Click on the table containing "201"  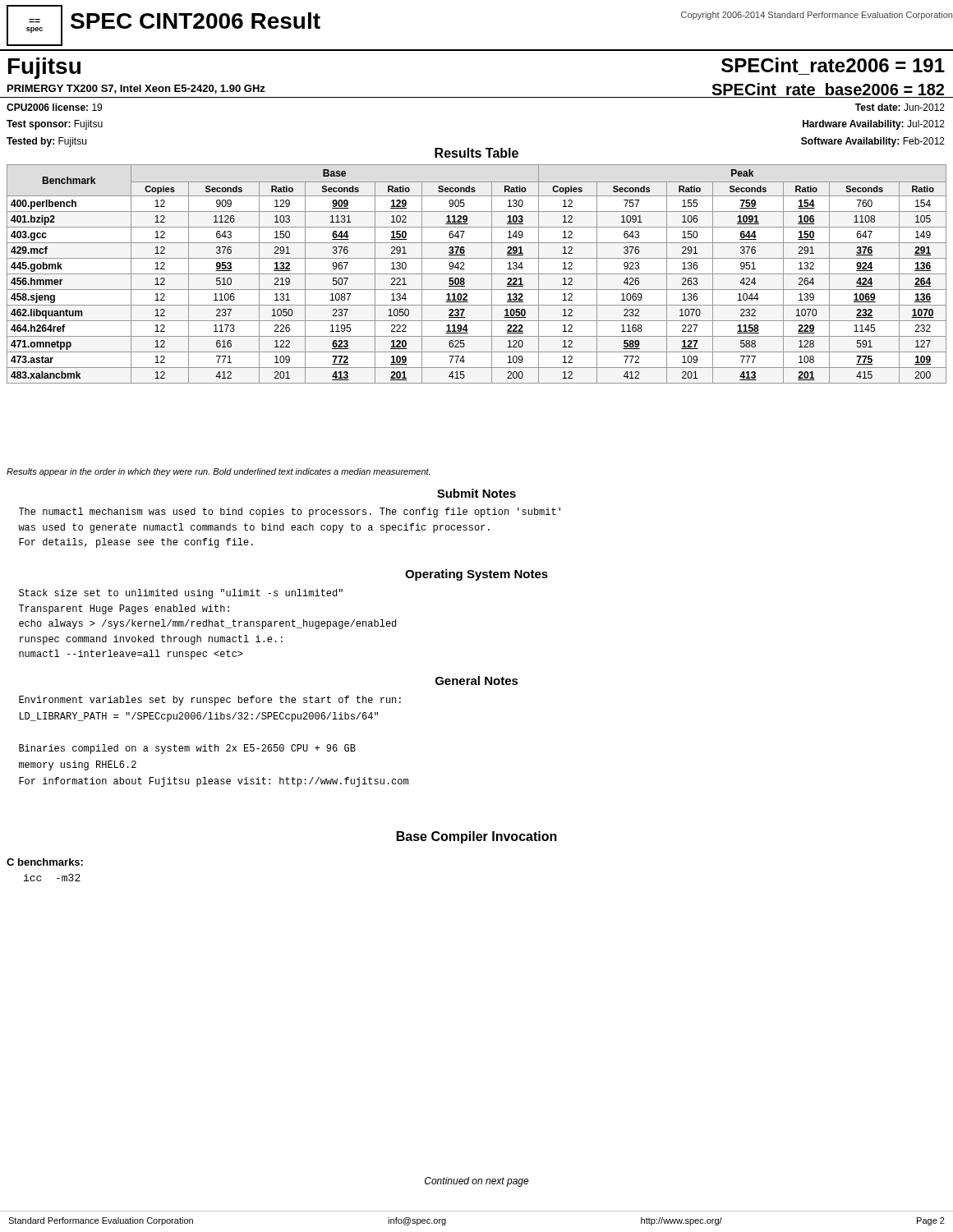tap(476, 274)
